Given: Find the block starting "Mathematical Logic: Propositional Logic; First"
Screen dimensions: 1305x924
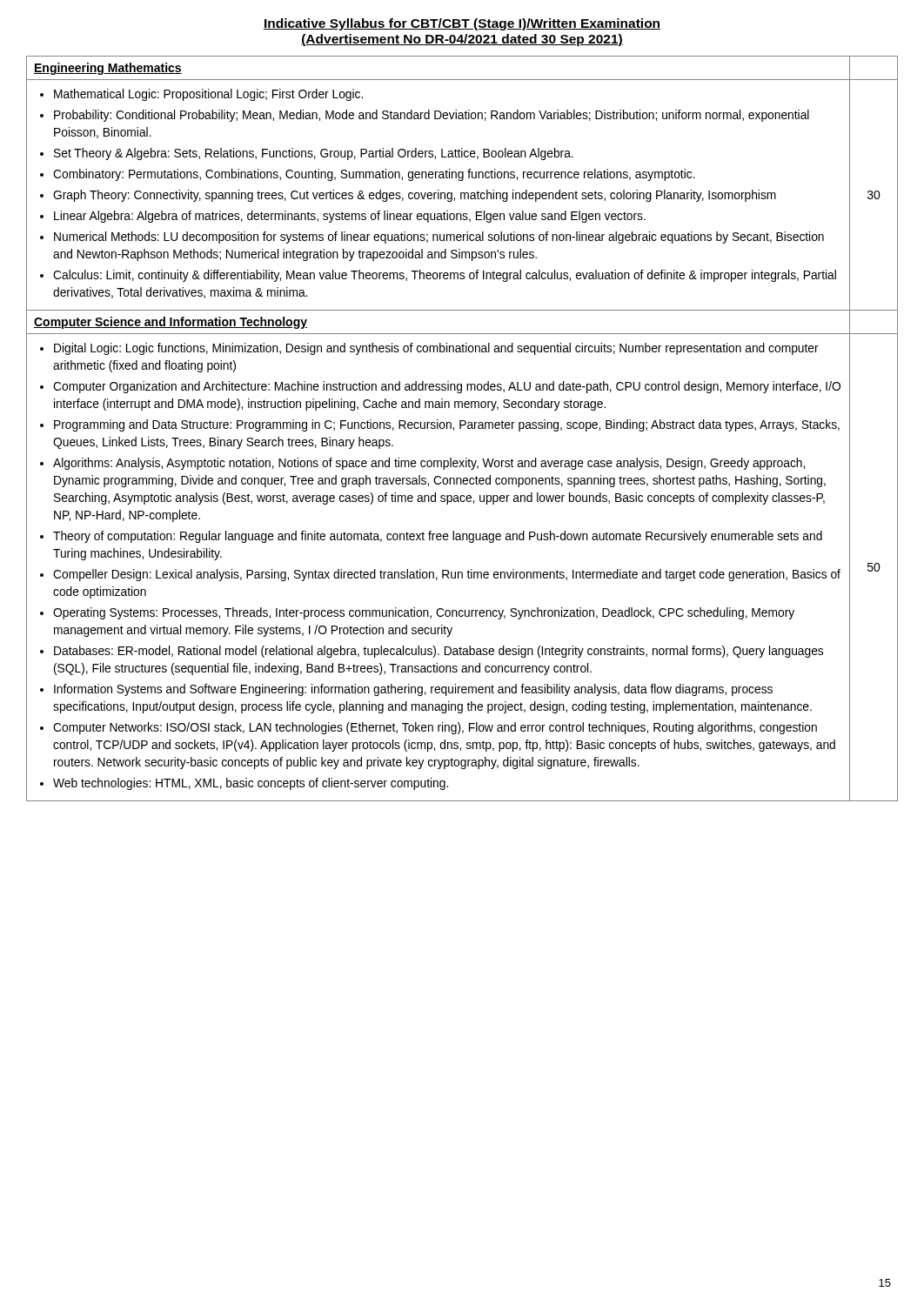Looking at the screenshot, I should click(x=209, y=94).
